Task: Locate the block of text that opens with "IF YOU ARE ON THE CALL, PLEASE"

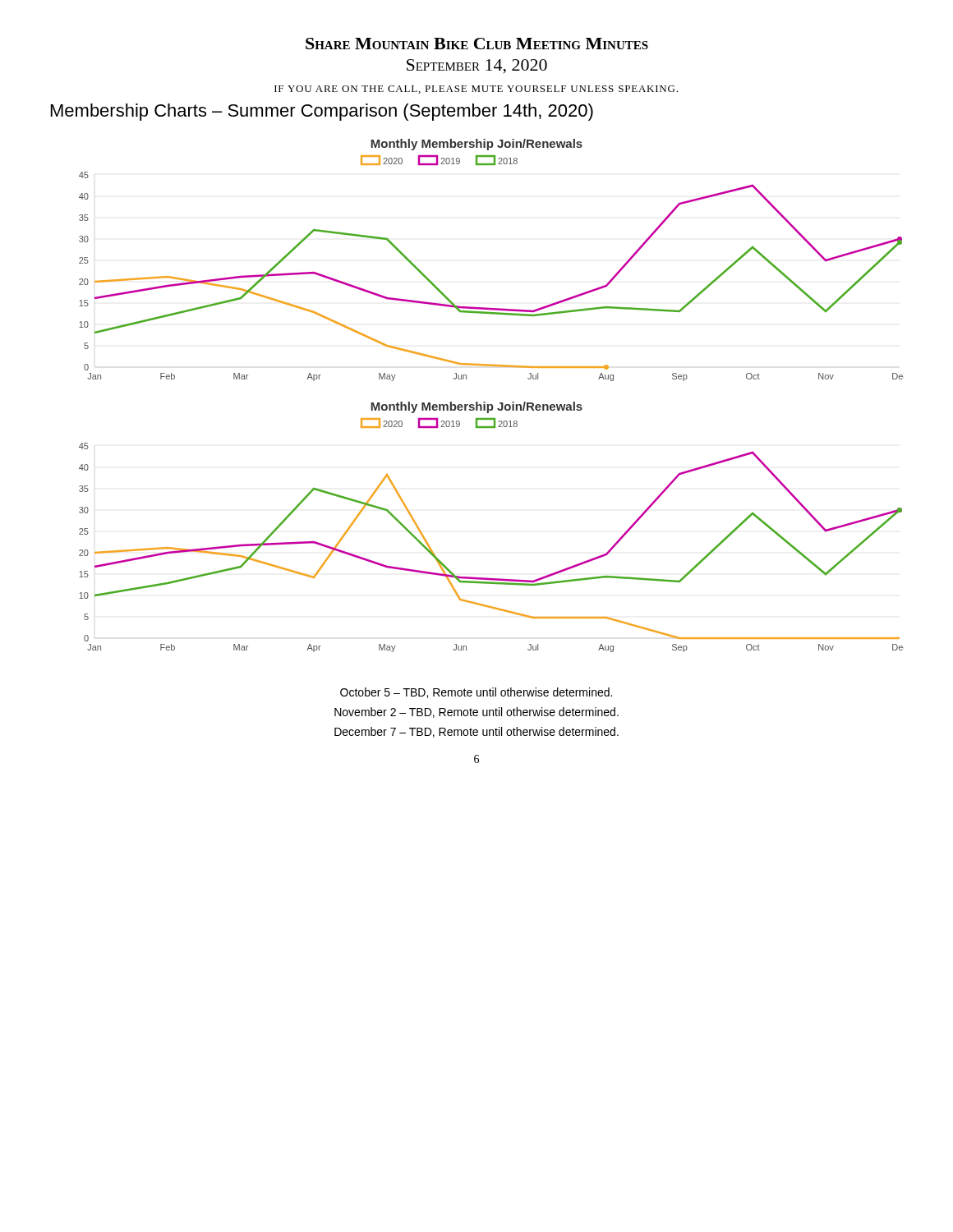Action: [x=476, y=88]
